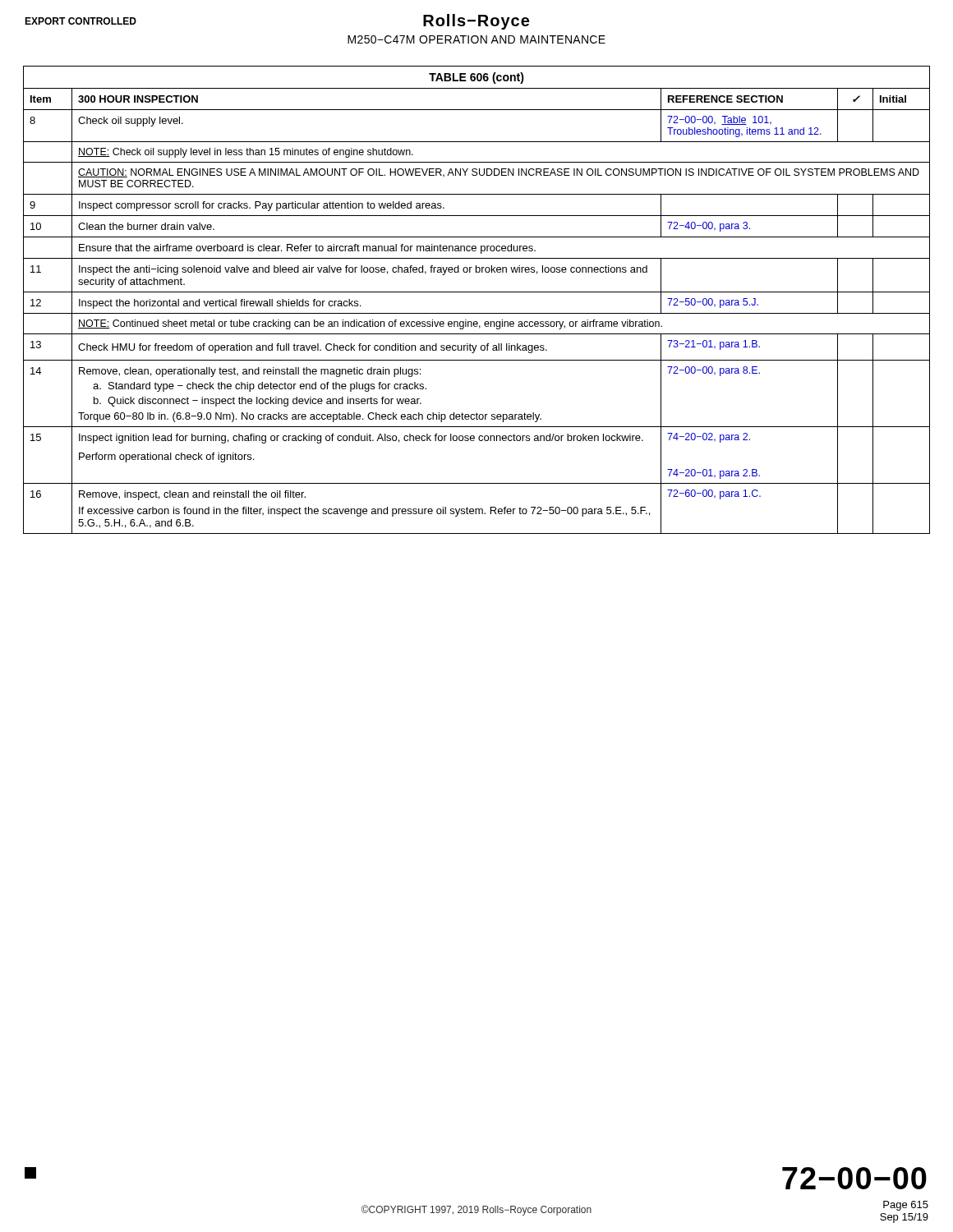Navigate to the text block starting "M250−C47M OPERATION AND"
953x1232 pixels.
476,39
